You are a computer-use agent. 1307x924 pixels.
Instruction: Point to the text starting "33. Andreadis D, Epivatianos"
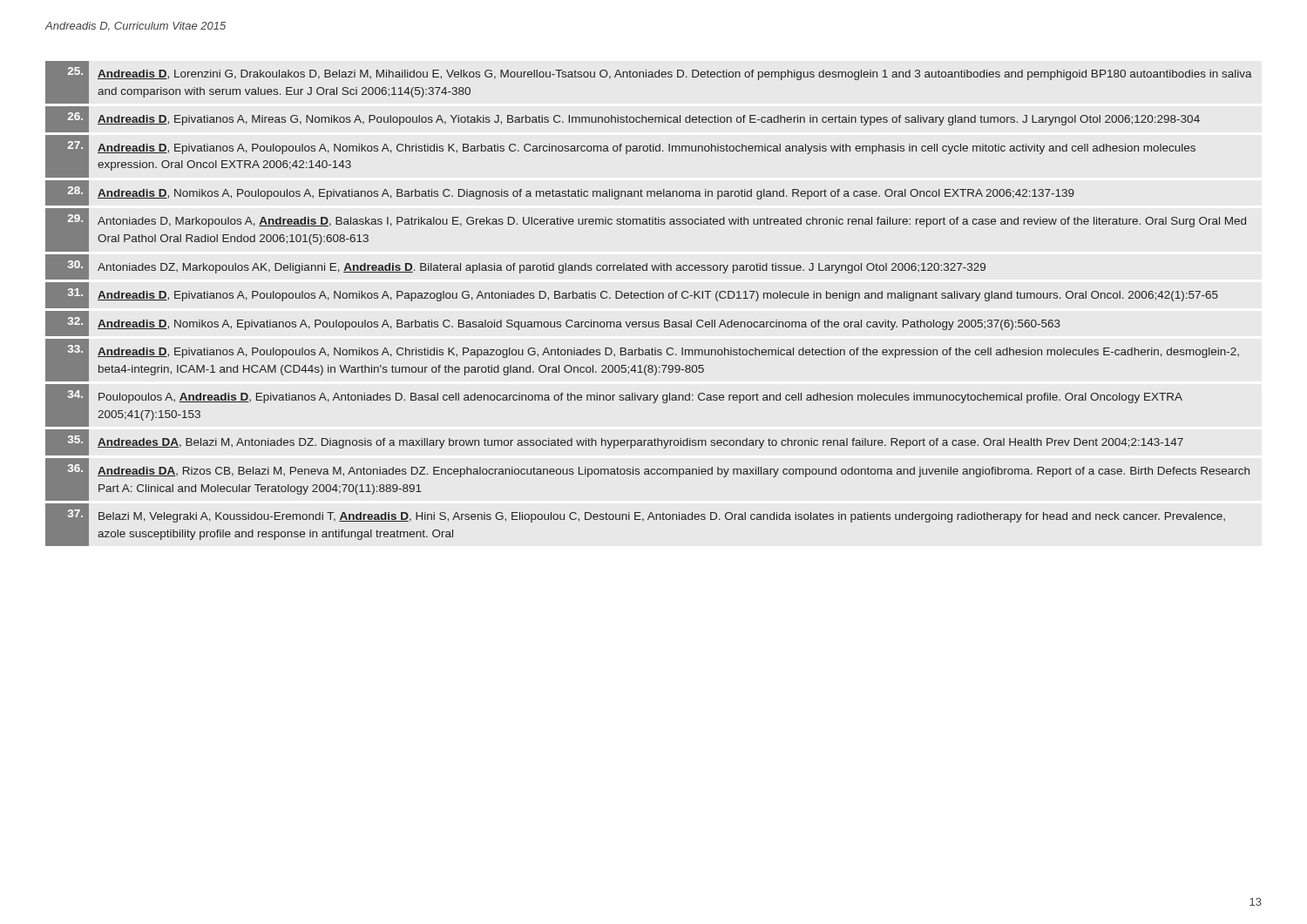pos(654,360)
